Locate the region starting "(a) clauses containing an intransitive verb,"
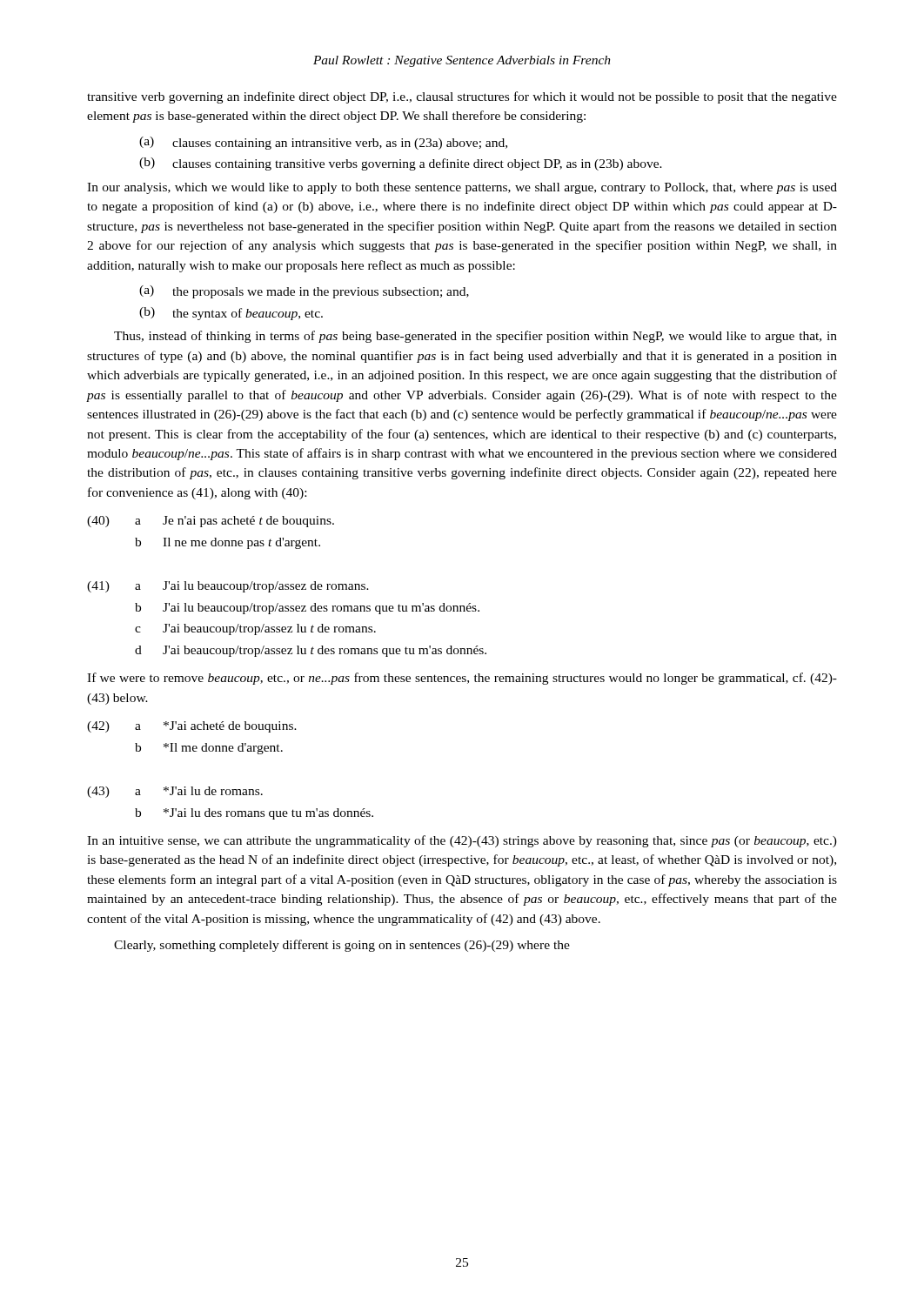The image size is (924, 1305). (488, 143)
